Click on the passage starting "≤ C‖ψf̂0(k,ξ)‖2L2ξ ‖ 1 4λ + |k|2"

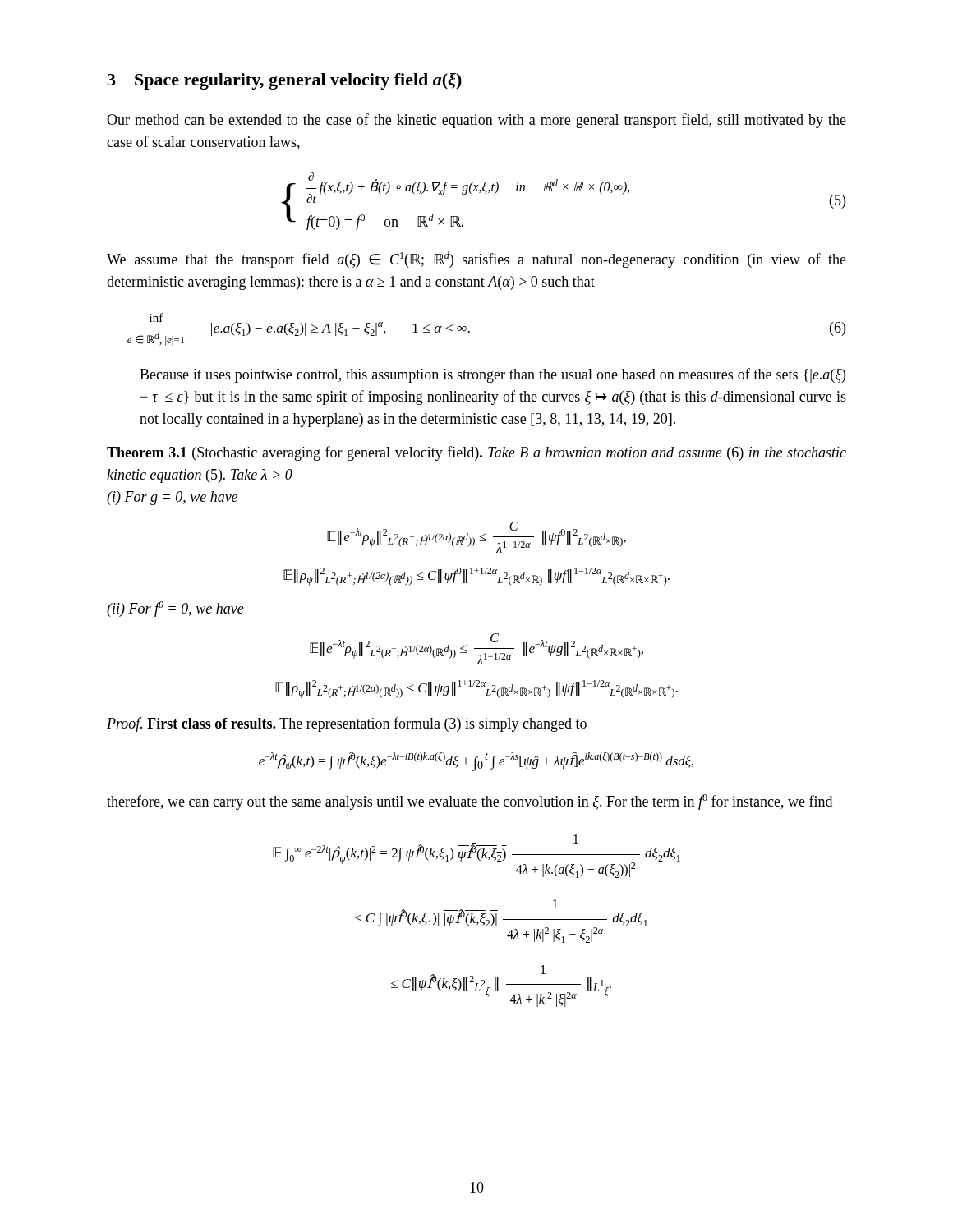coord(501,984)
